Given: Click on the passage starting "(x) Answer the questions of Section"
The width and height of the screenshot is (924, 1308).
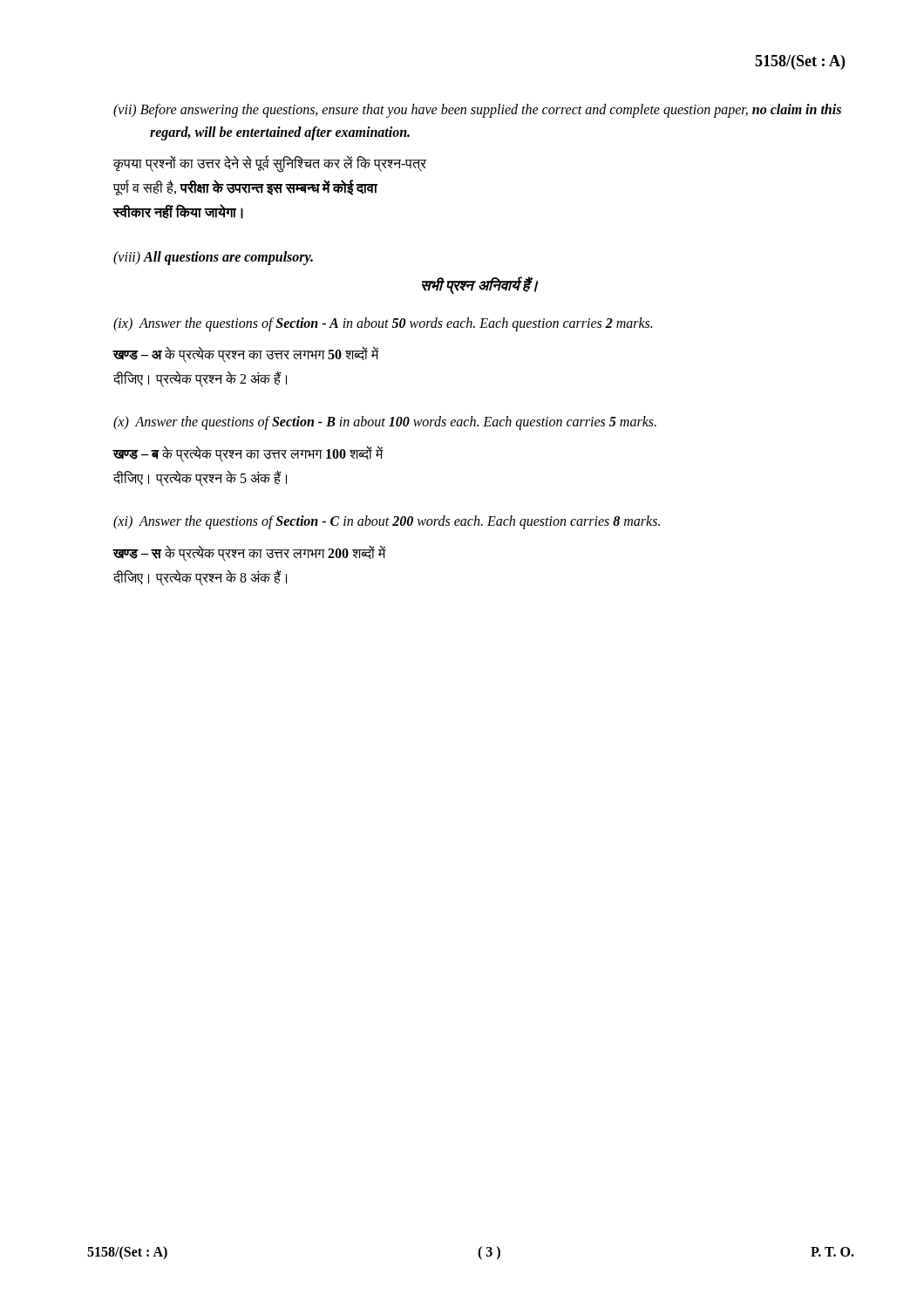Looking at the screenshot, I should tap(385, 423).
